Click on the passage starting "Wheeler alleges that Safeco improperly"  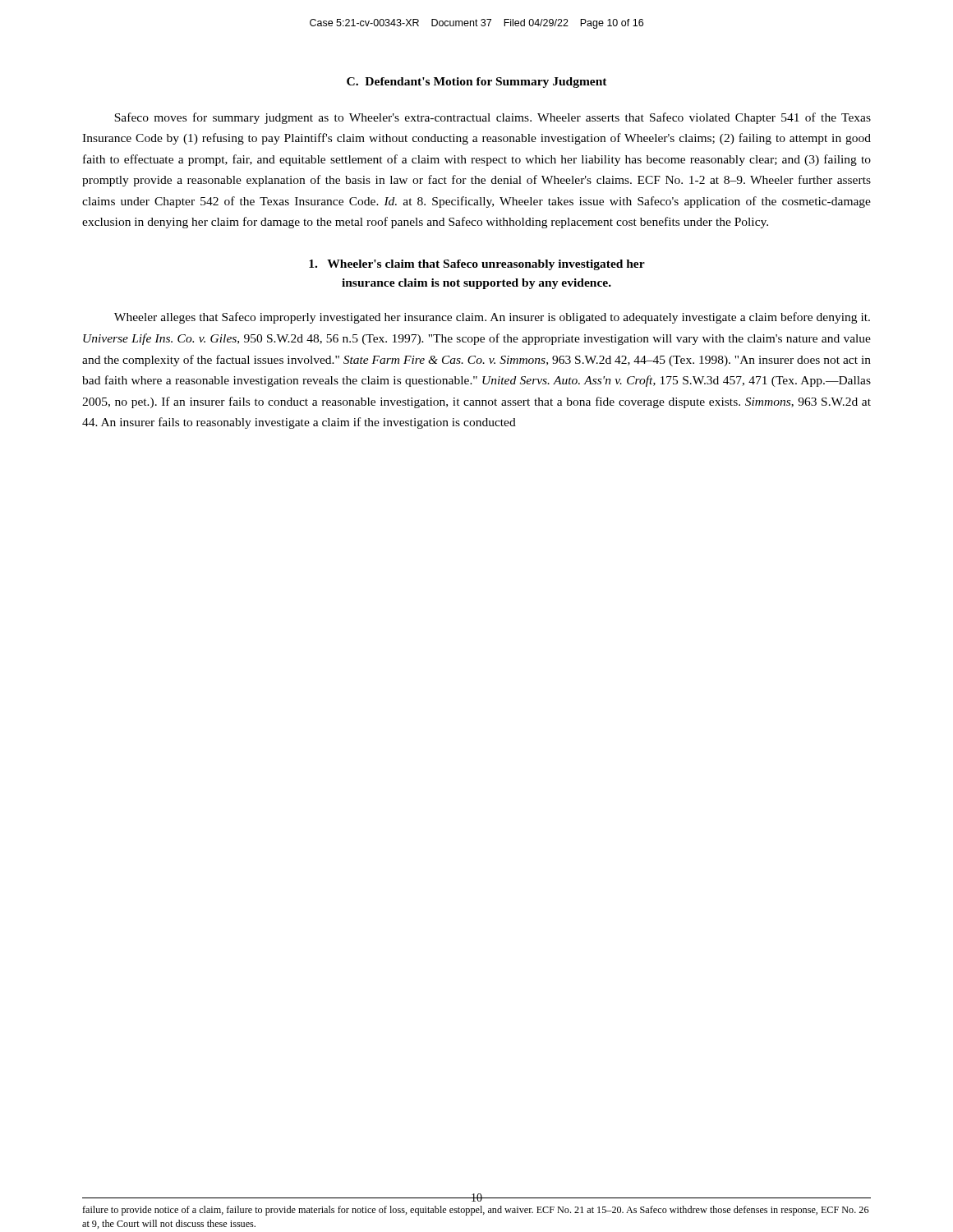tap(476, 370)
